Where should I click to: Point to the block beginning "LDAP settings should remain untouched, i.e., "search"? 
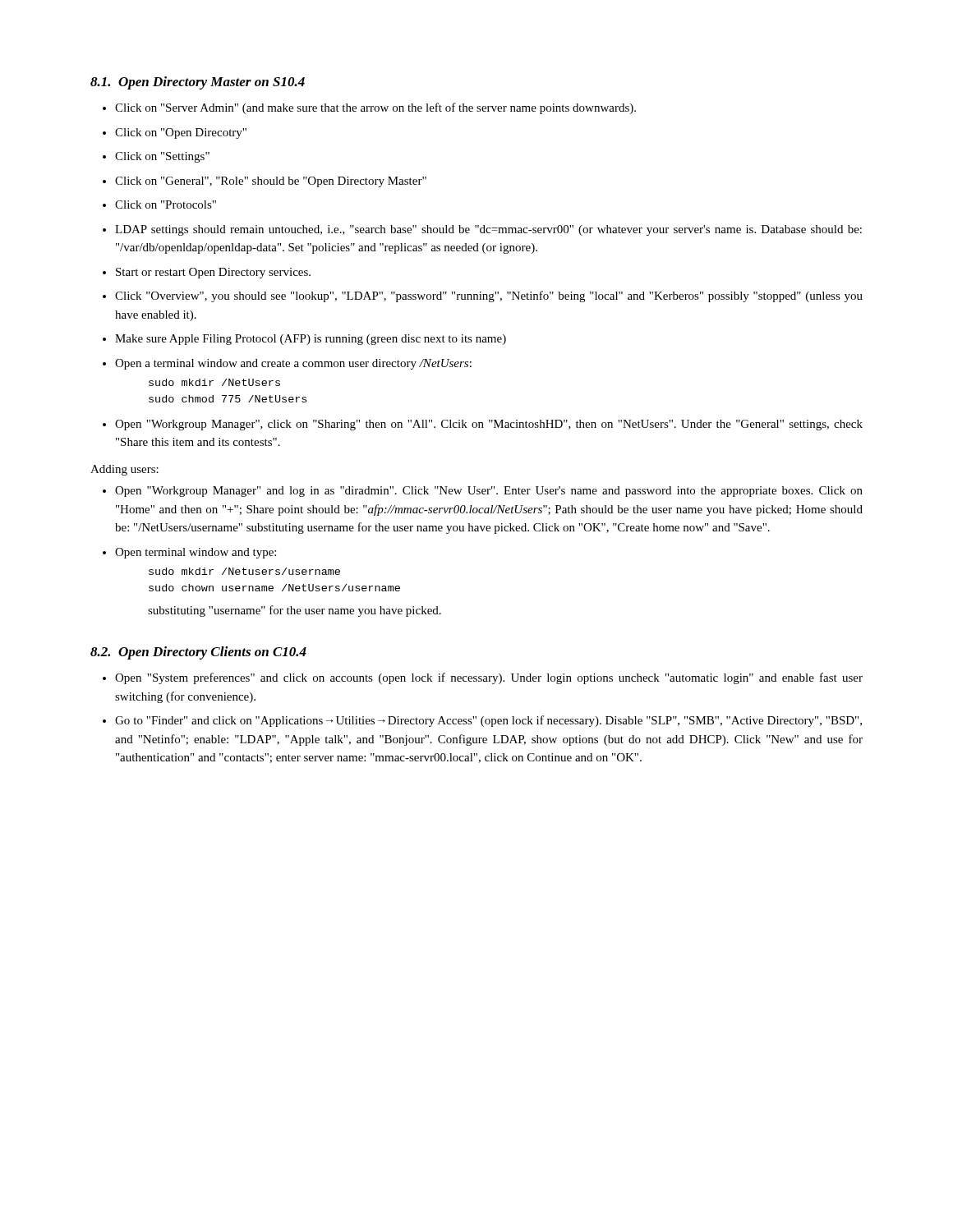click(x=489, y=238)
